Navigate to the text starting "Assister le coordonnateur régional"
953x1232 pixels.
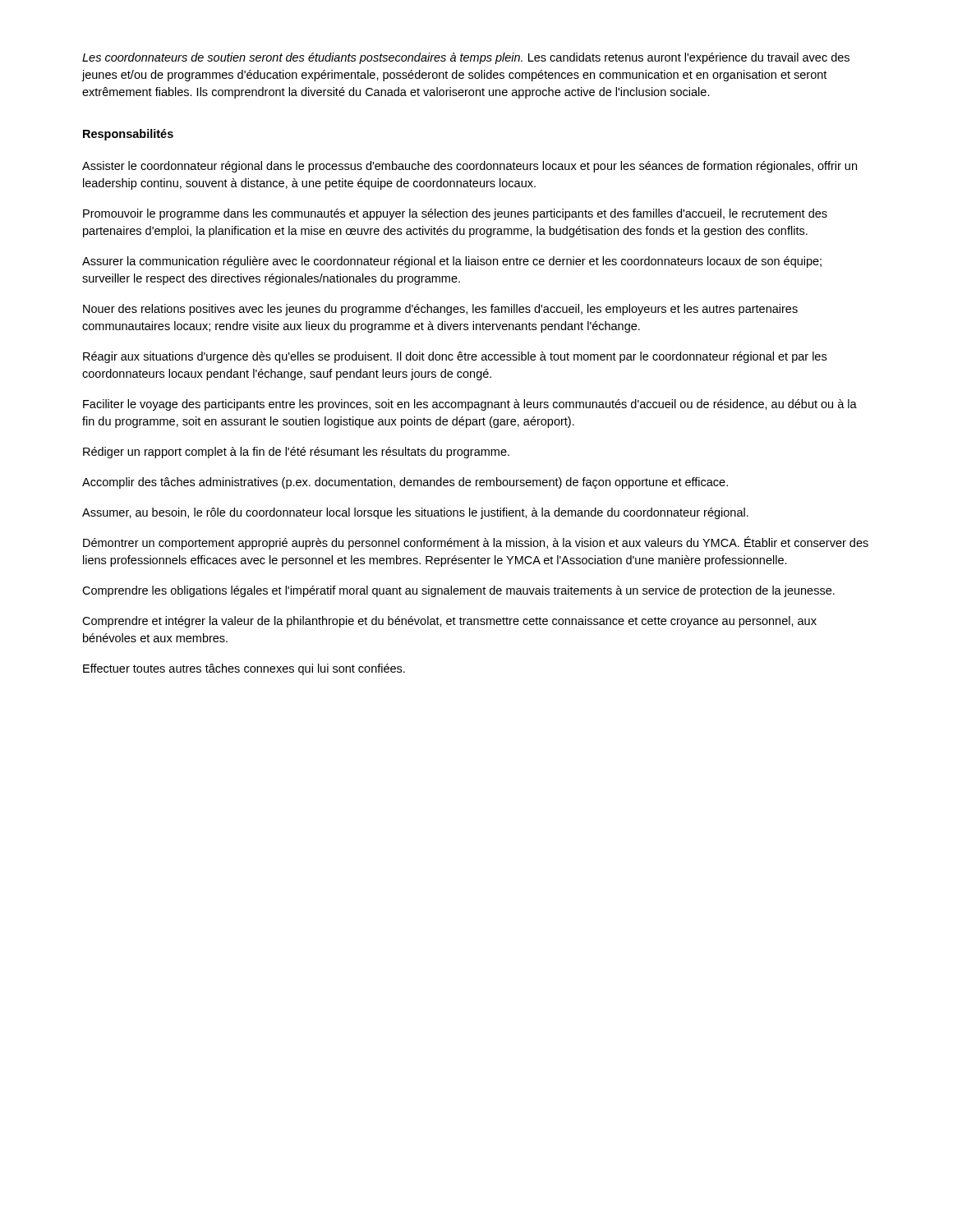[x=470, y=175]
